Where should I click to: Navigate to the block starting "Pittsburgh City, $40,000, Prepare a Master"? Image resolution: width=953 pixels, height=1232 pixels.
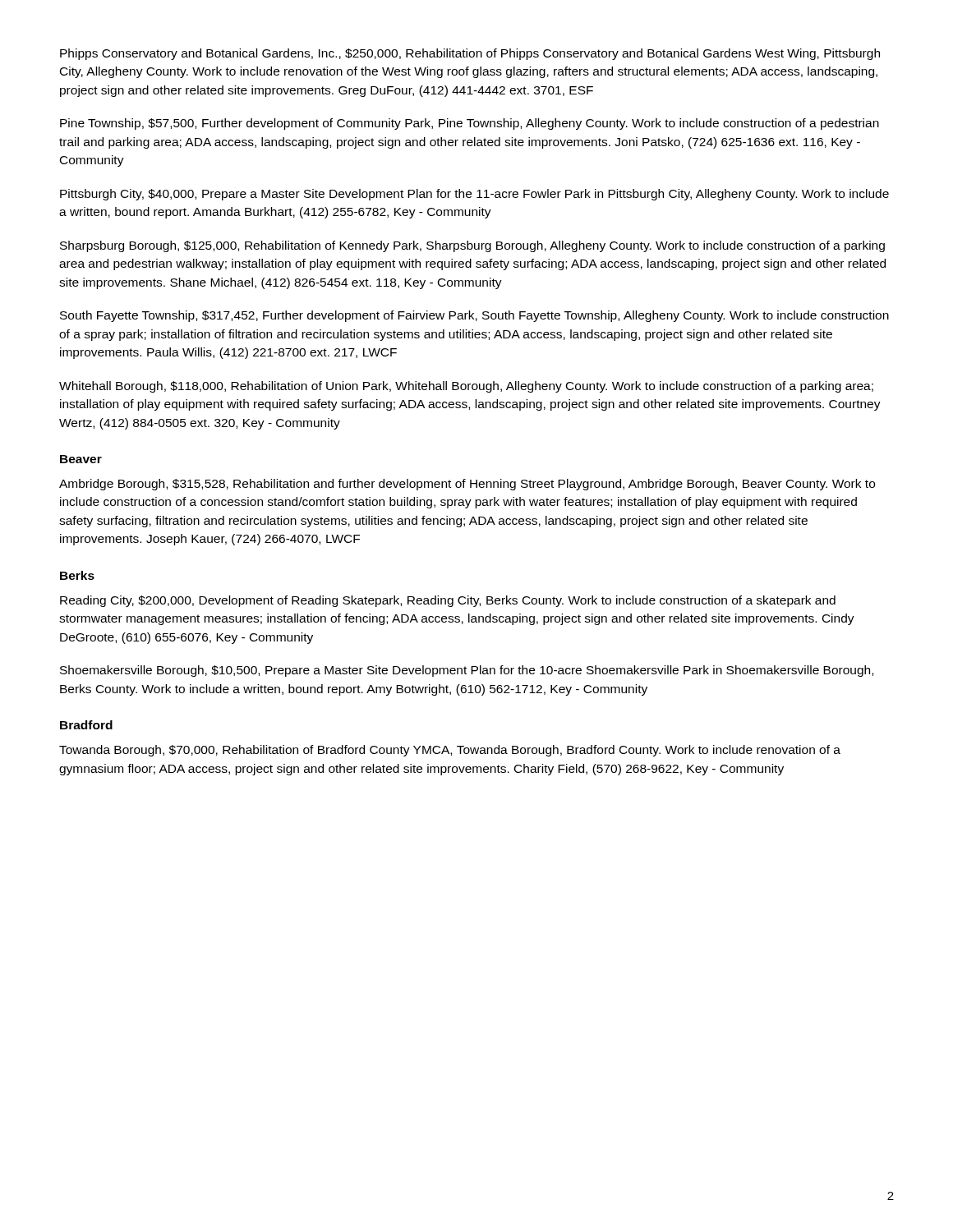click(x=474, y=202)
